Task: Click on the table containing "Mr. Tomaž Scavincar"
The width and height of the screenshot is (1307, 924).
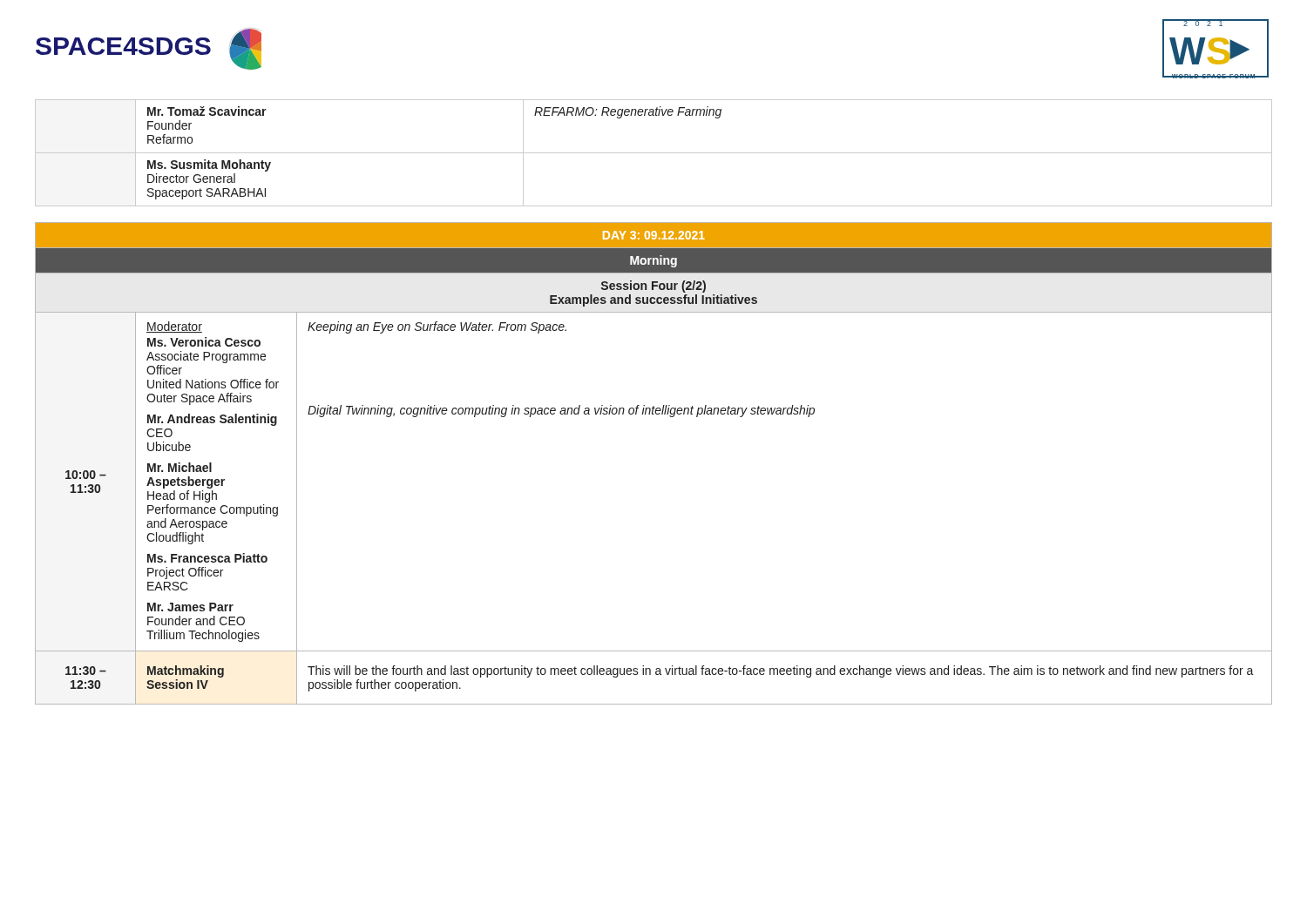Action: click(x=654, y=153)
